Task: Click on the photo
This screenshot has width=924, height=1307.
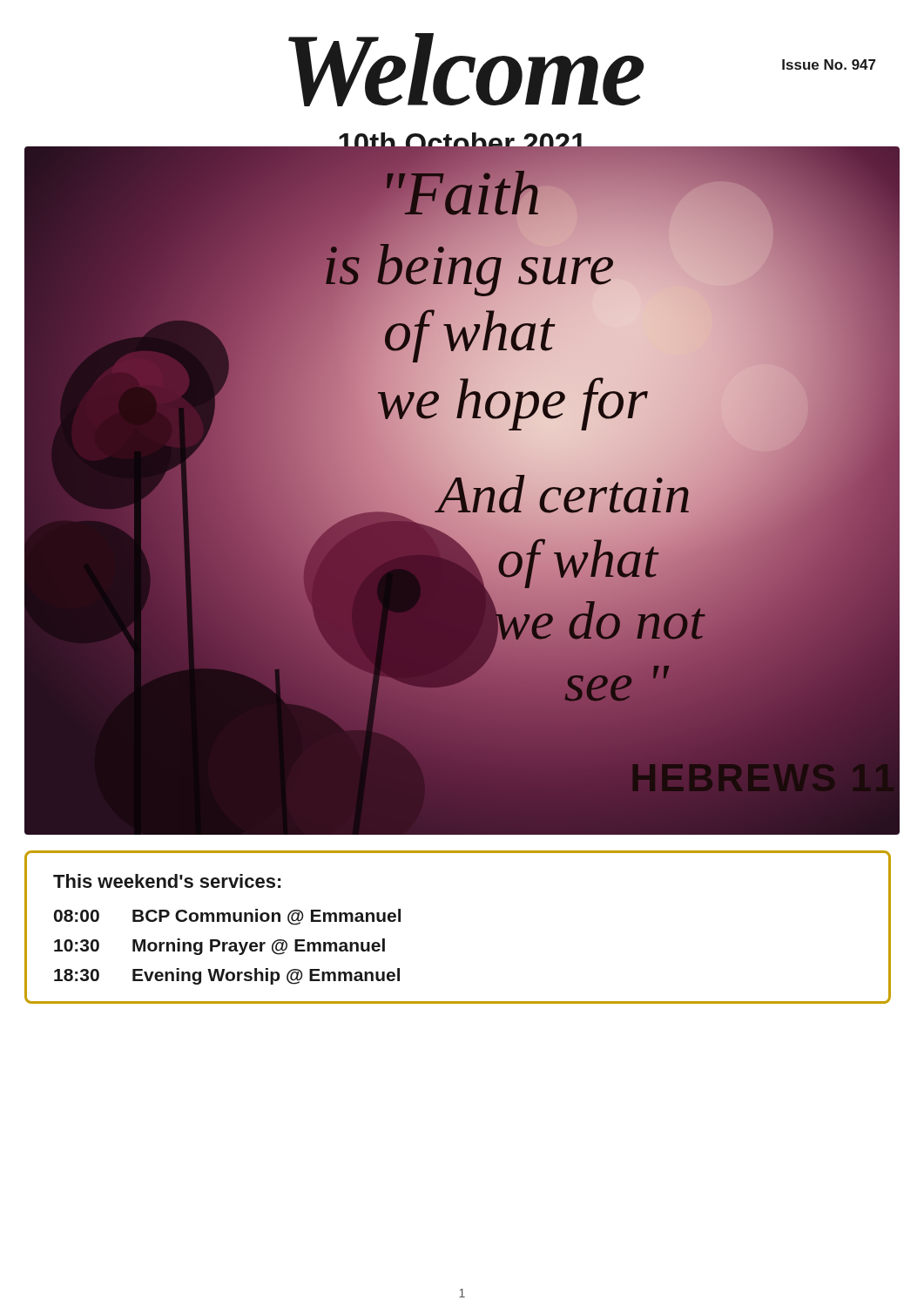Action: click(462, 491)
